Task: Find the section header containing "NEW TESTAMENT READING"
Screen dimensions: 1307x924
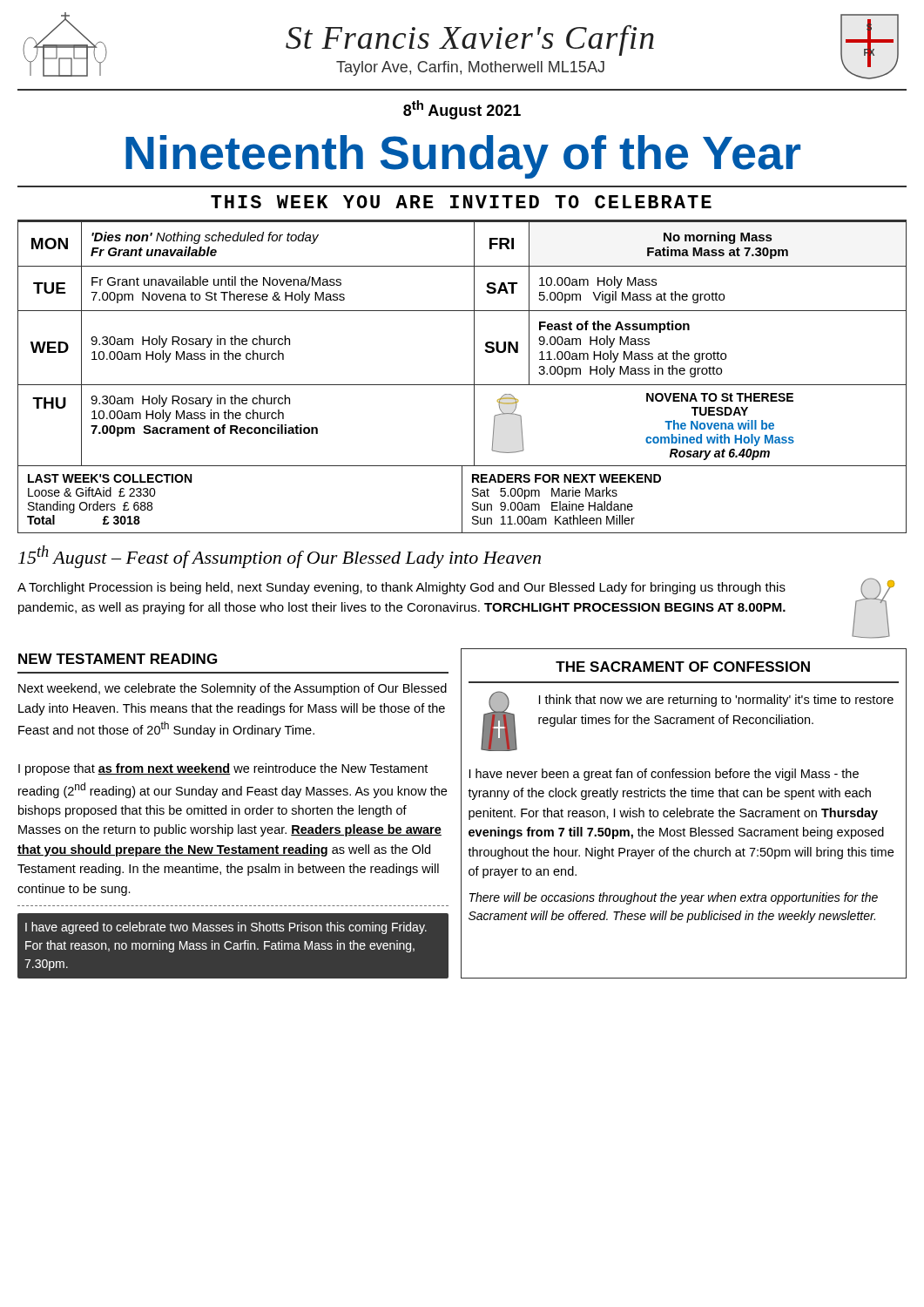Action: [x=118, y=659]
